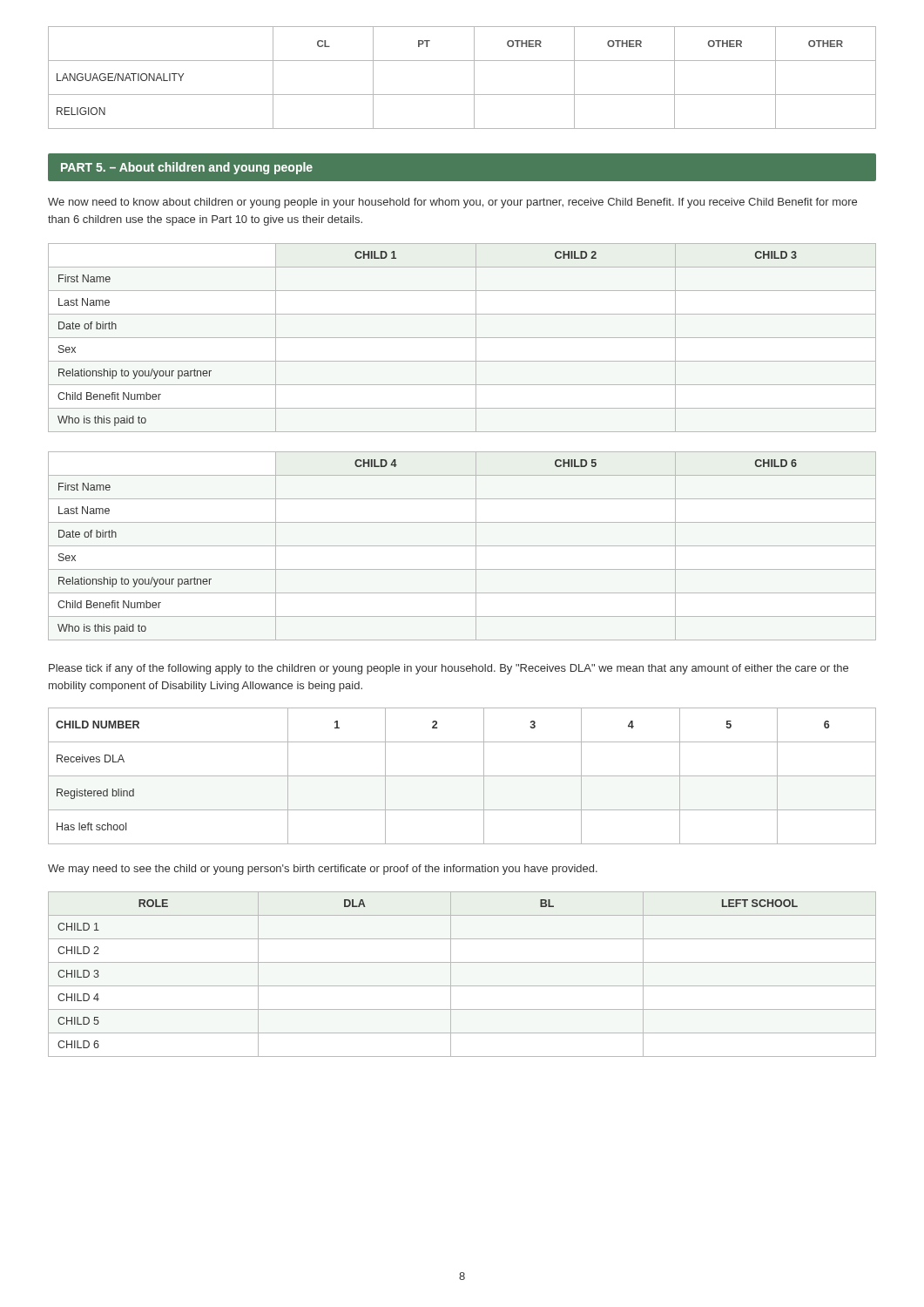Find the text block starting "We may need to see"
The width and height of the screenshot is (924, 1307).
coord(462,869)
